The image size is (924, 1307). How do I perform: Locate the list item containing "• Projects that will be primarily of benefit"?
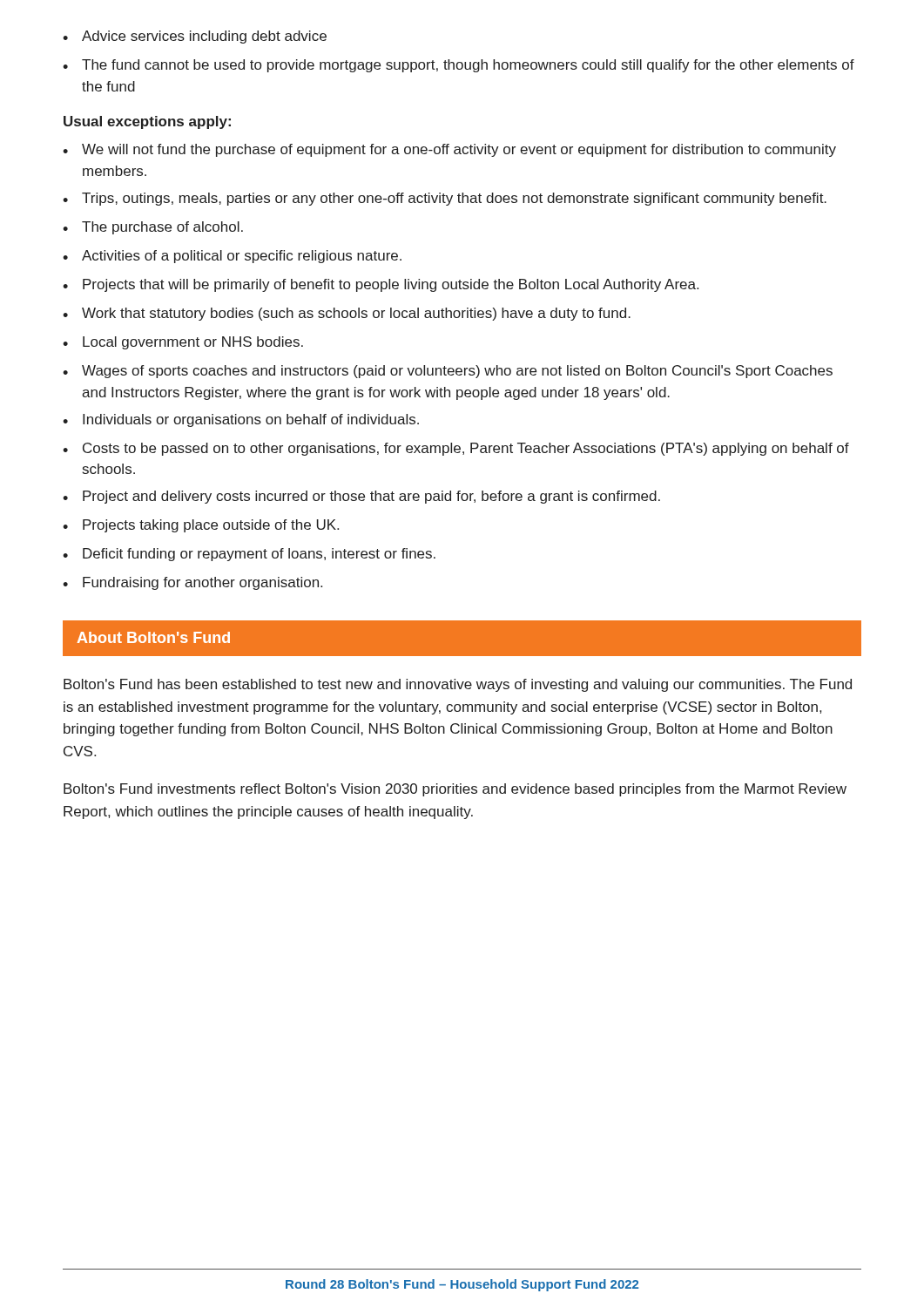pyautogui.click(x=462, y=286)
